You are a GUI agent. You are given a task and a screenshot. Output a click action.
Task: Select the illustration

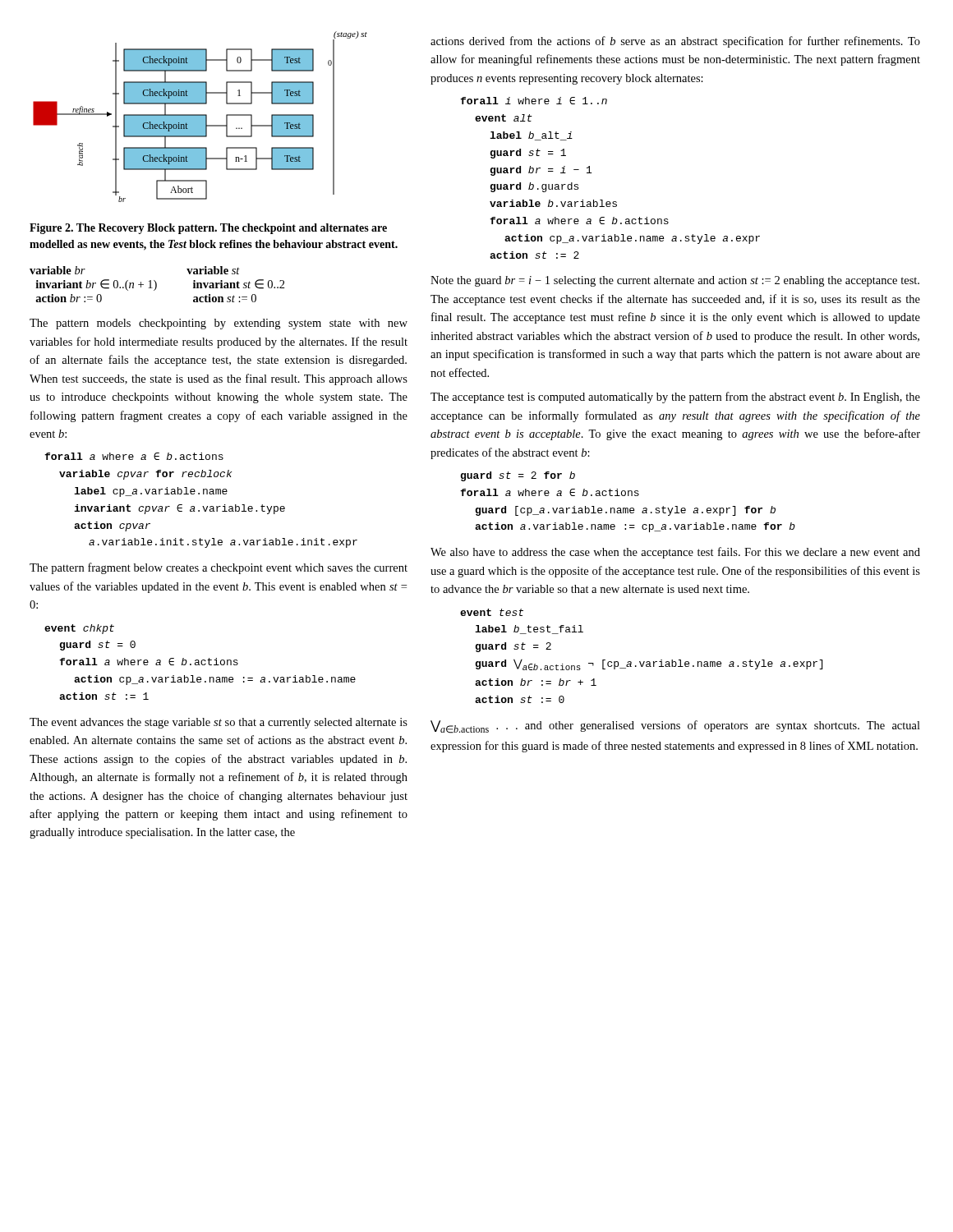219,121
